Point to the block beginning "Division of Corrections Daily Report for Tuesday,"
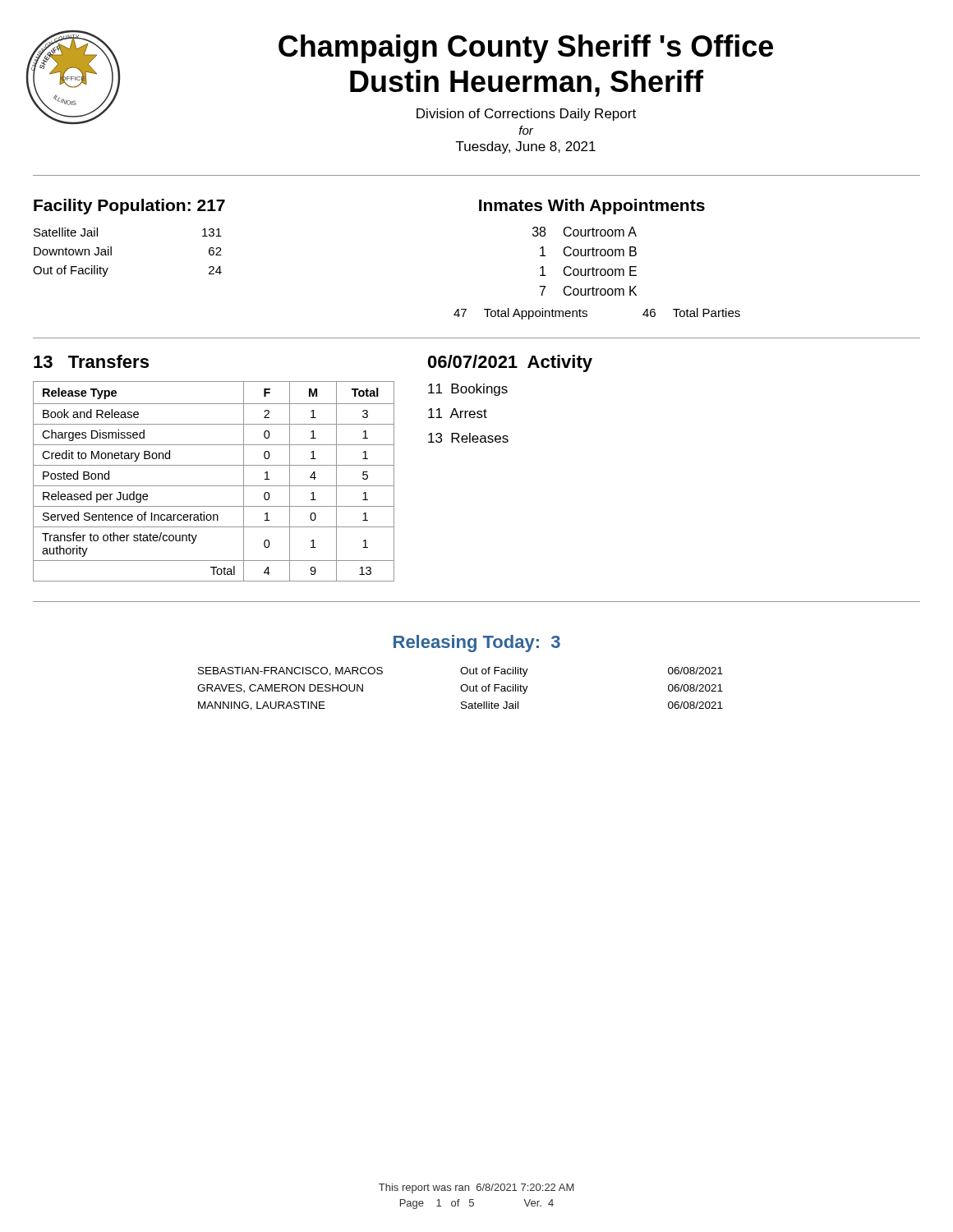The image size is (953, 1232). (526, 130)
